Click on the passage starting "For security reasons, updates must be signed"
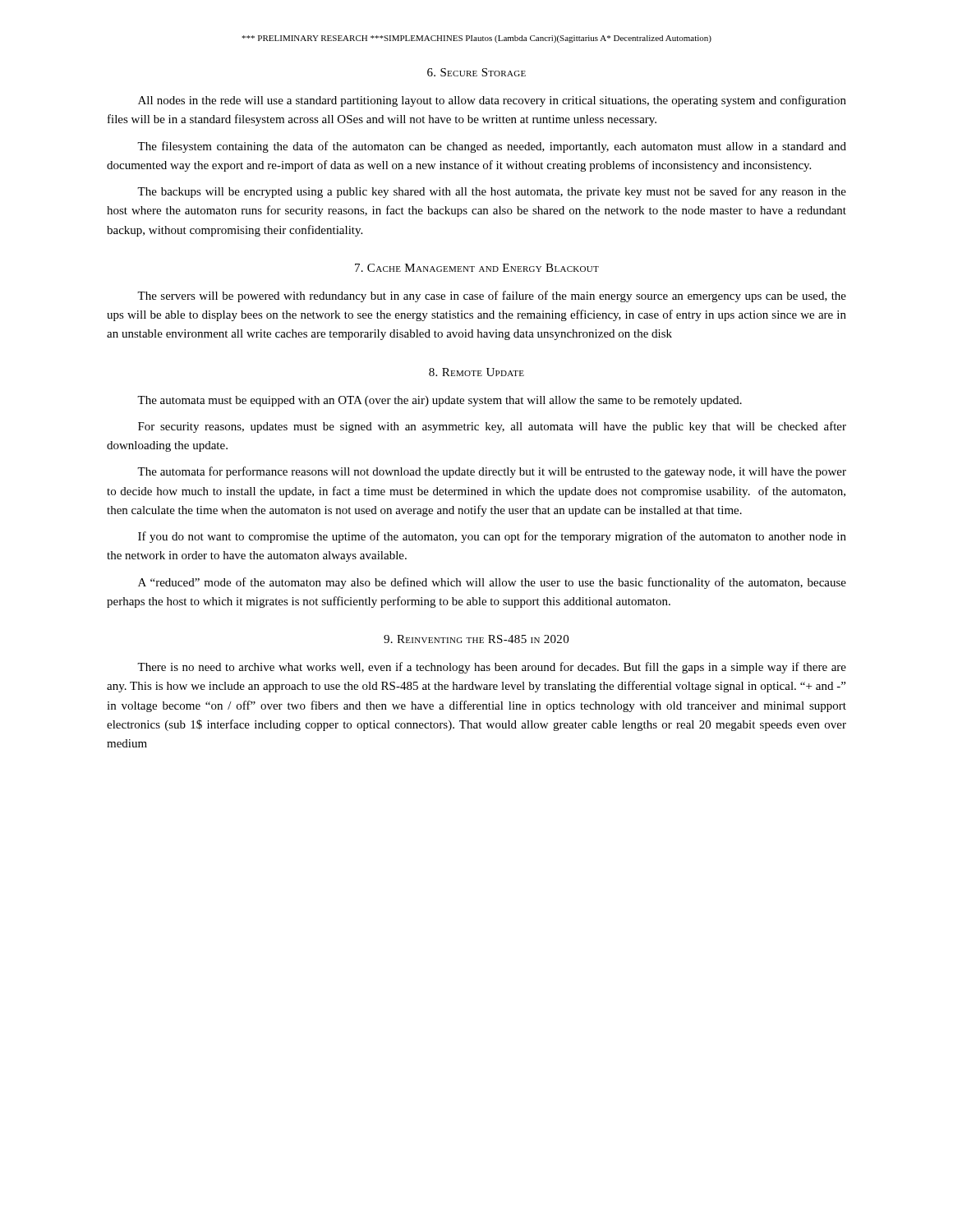This screenshot has height=1232, width=953. [476, 436]
